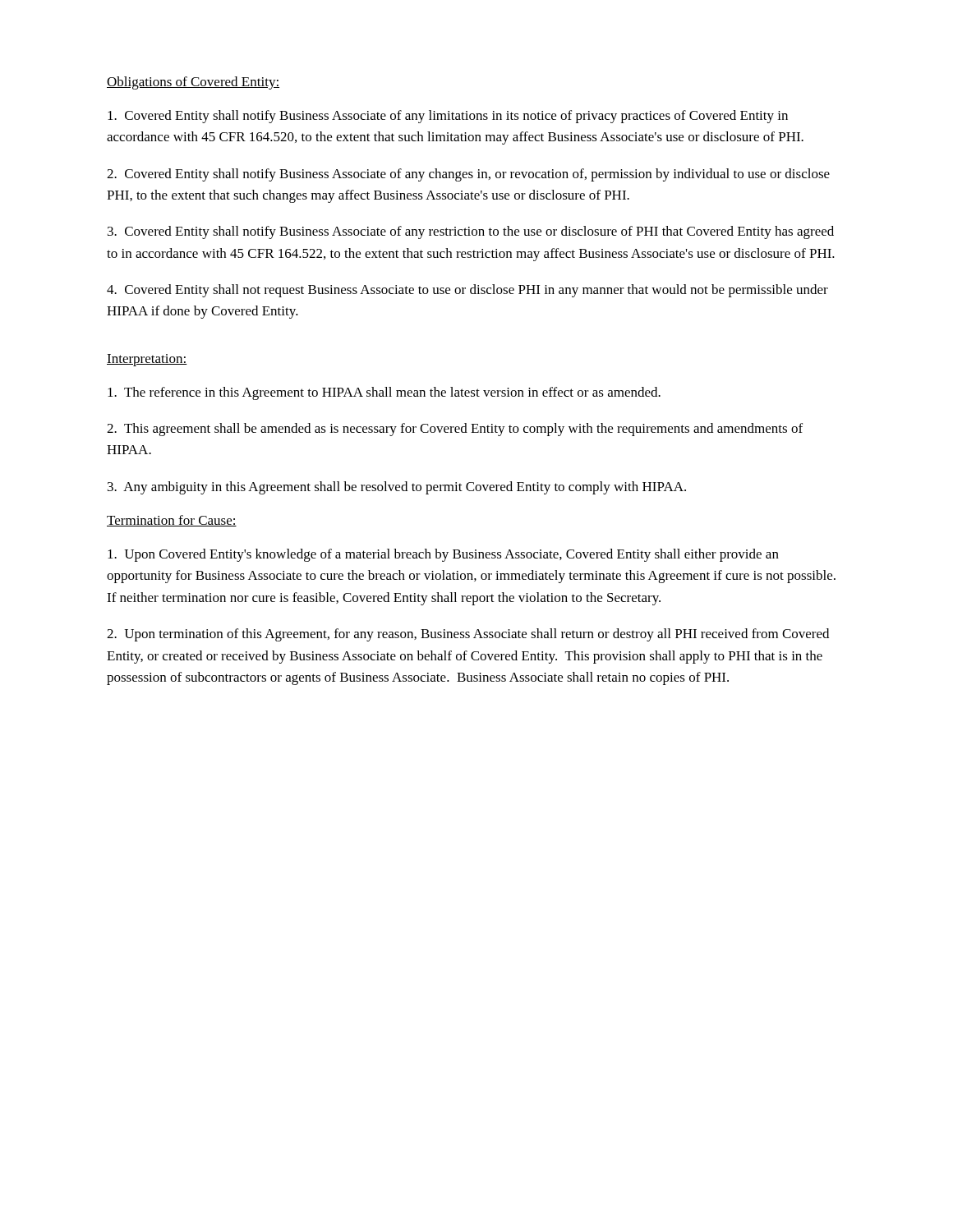Find the list item with the text "3. Covered Entity shall notify Business"
The image size is (953, 1232).
[471, 242]
